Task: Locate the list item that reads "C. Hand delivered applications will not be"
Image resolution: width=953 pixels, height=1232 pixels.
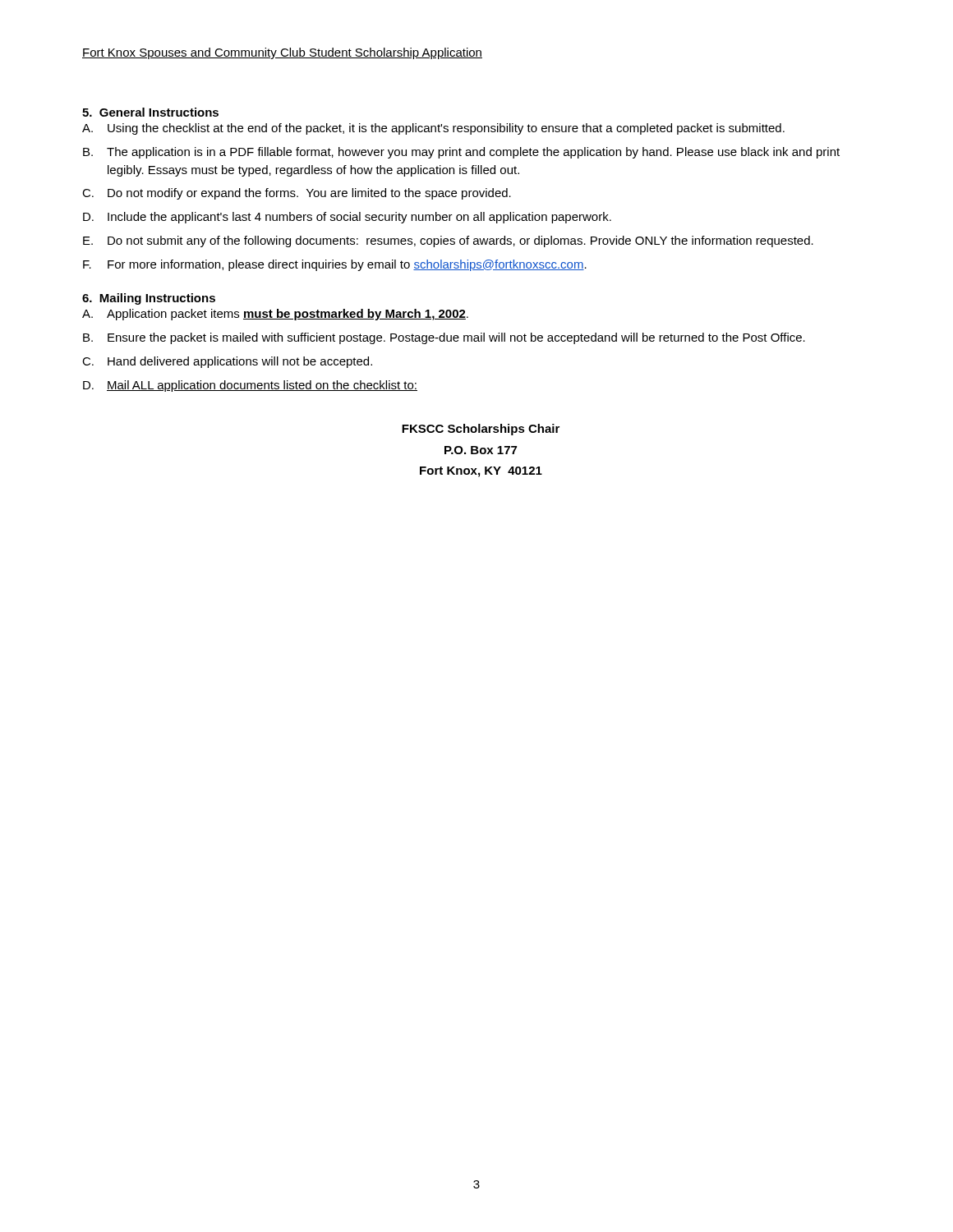Action: [227, 362]
